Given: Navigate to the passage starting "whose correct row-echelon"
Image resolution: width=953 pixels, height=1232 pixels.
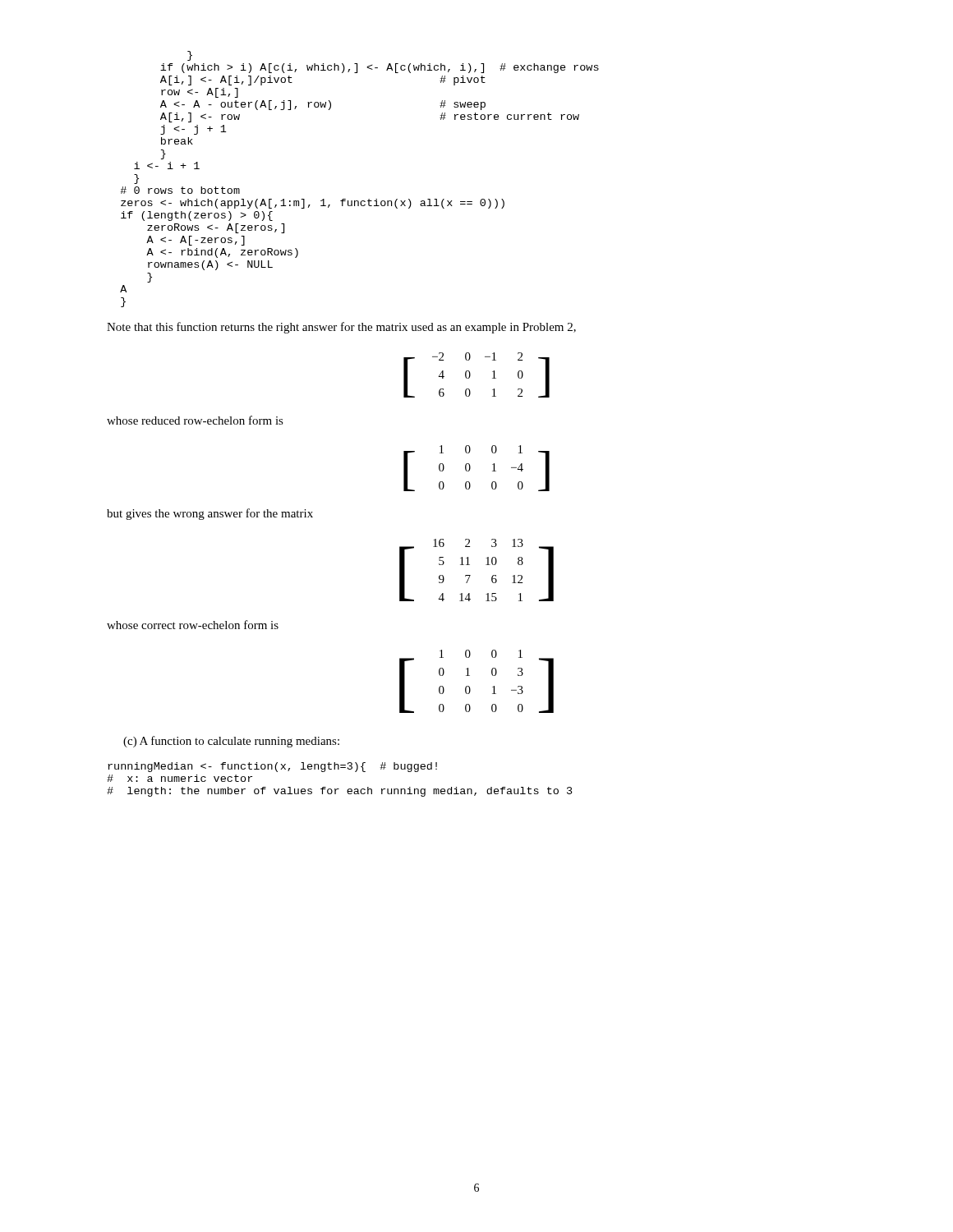Looking at the screenshot, I should (x=193, y=625).
